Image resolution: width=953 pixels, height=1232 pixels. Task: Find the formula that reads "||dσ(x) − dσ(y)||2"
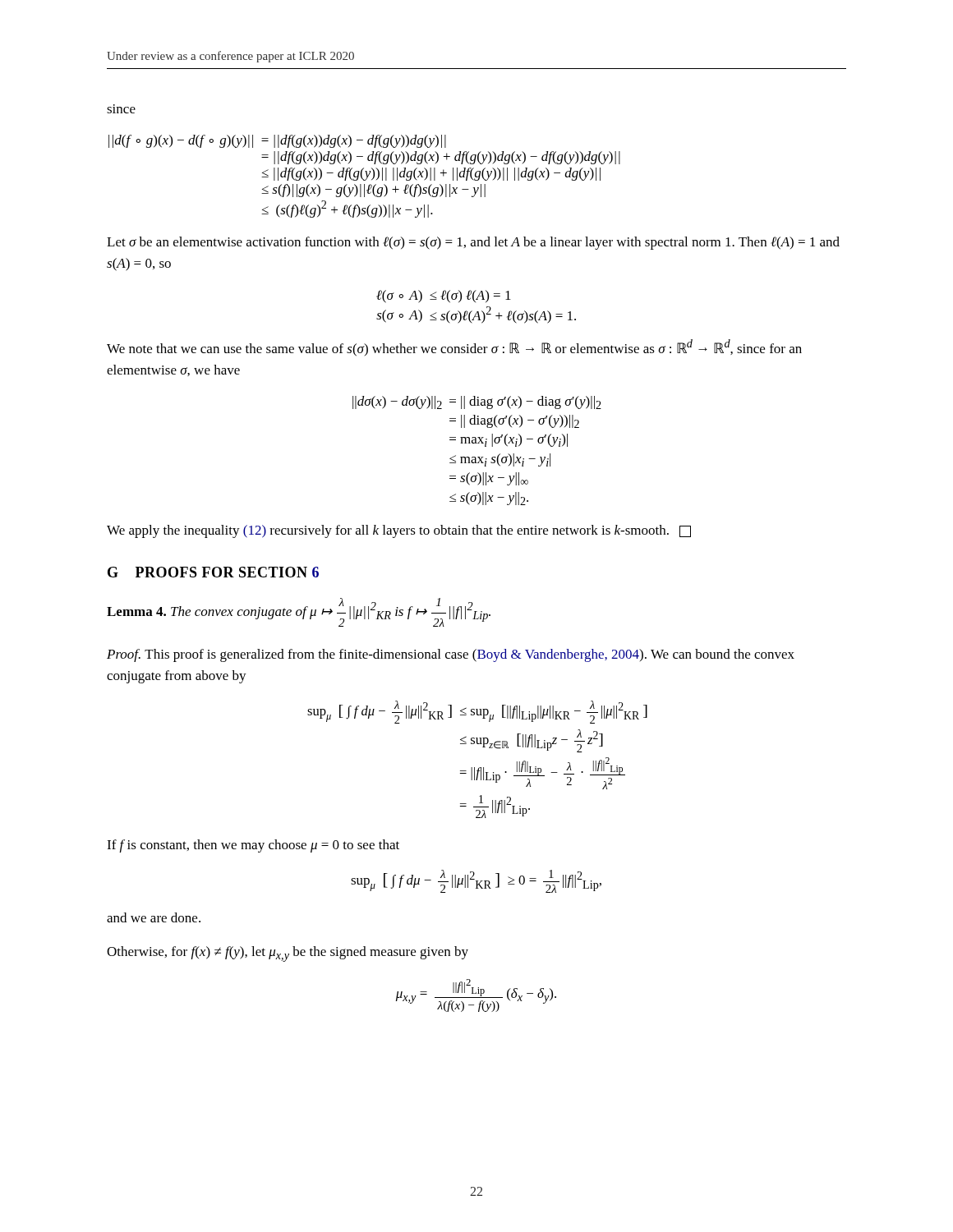476,451
